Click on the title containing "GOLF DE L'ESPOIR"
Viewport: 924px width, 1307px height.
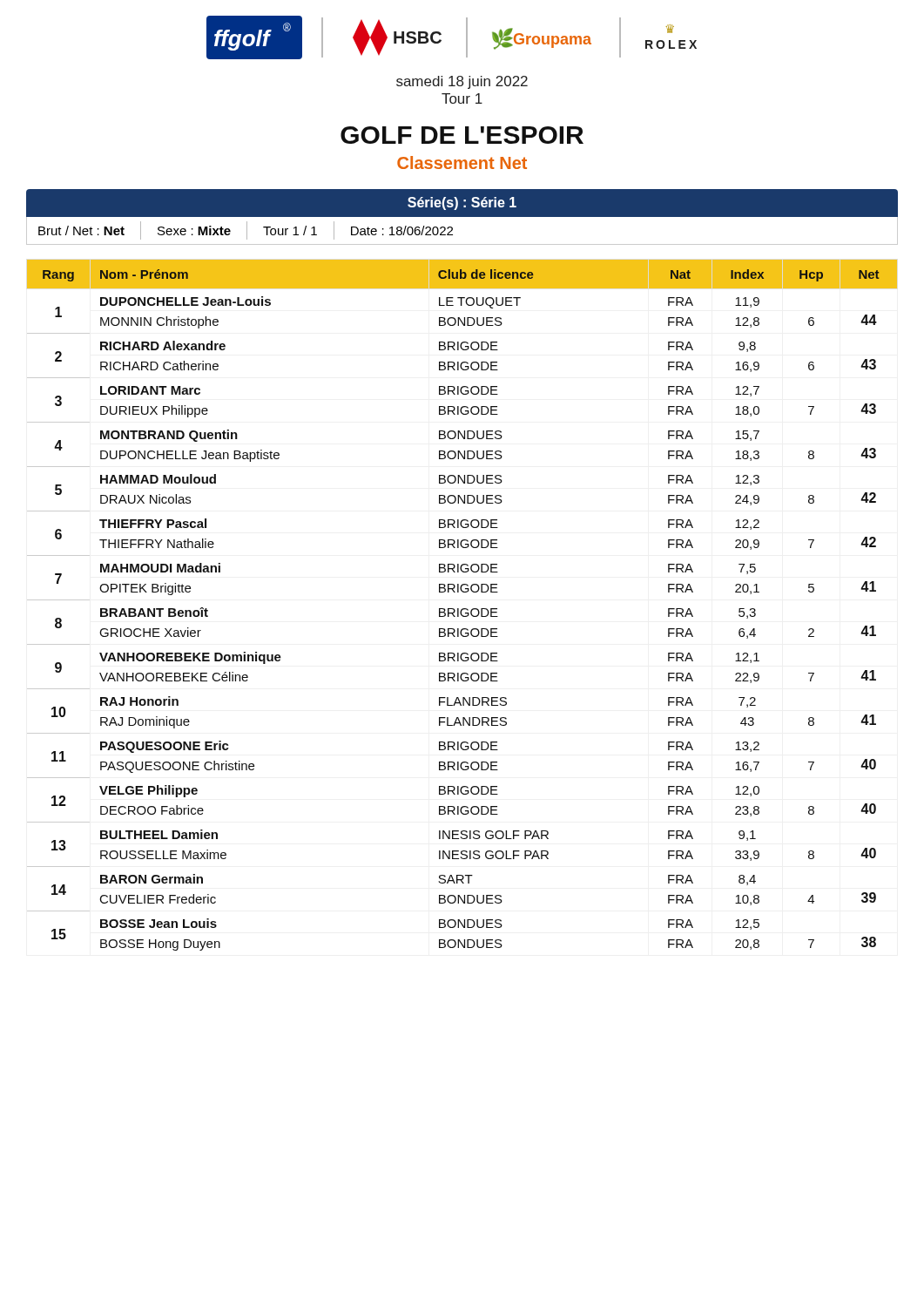coord(462,135)
